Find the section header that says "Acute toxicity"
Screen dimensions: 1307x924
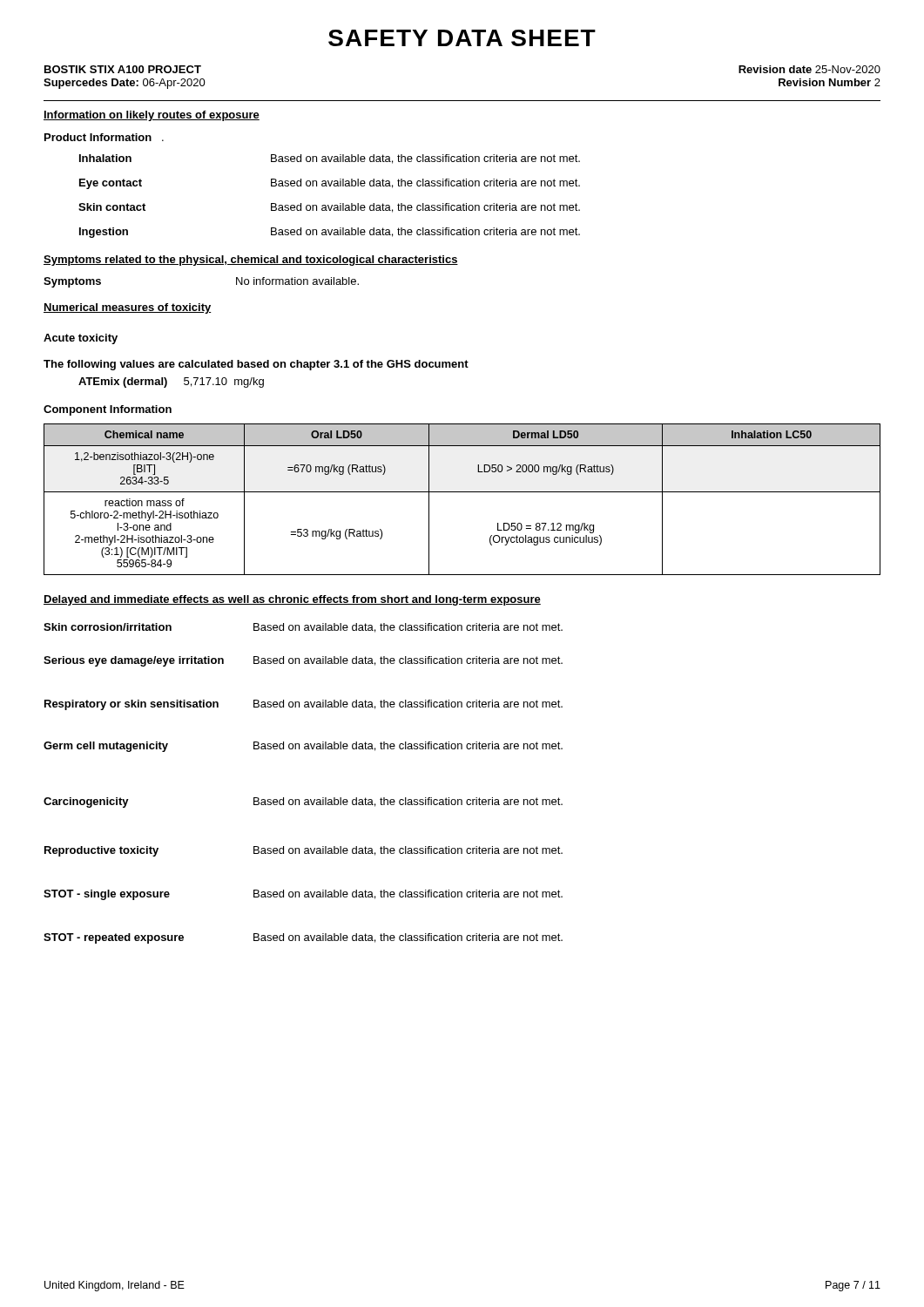[x=81, y=338]
